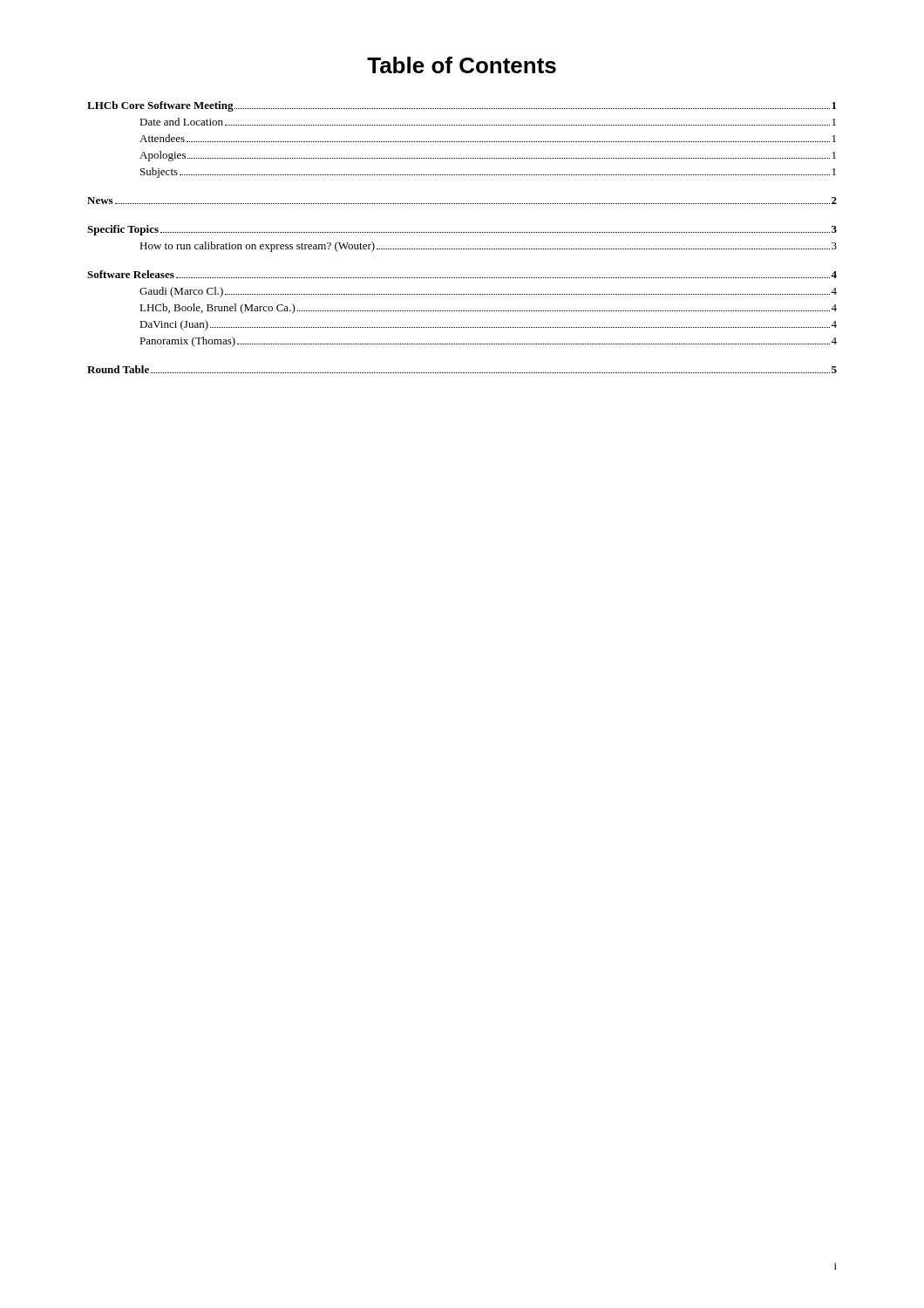Locate the text "Round Table 5"
Viewport: 924px width, 1308px height.
pyautogui.click(x=462, y=370)
